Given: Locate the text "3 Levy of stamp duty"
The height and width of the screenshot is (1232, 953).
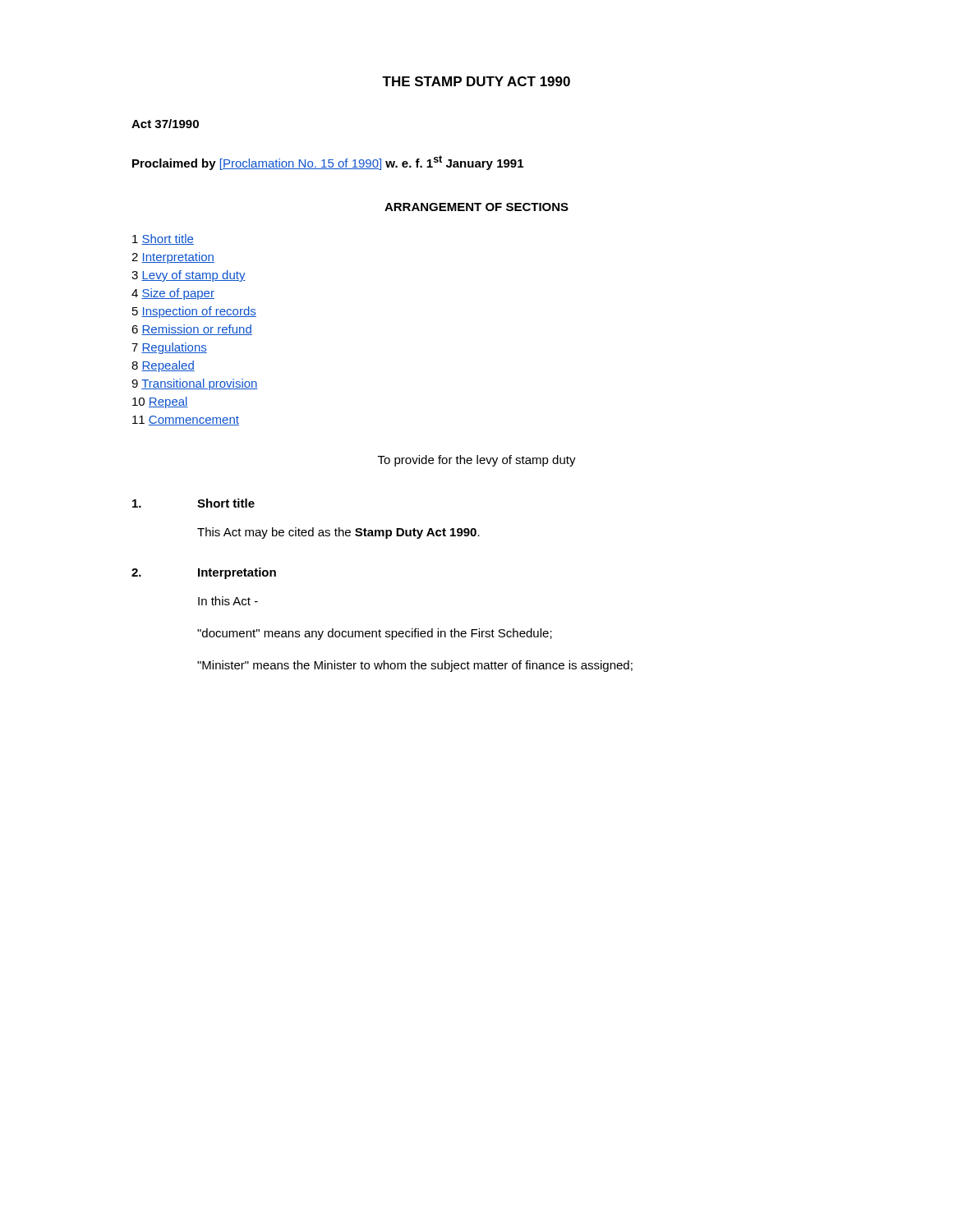Looking at the screenshot, I should 188,275.
